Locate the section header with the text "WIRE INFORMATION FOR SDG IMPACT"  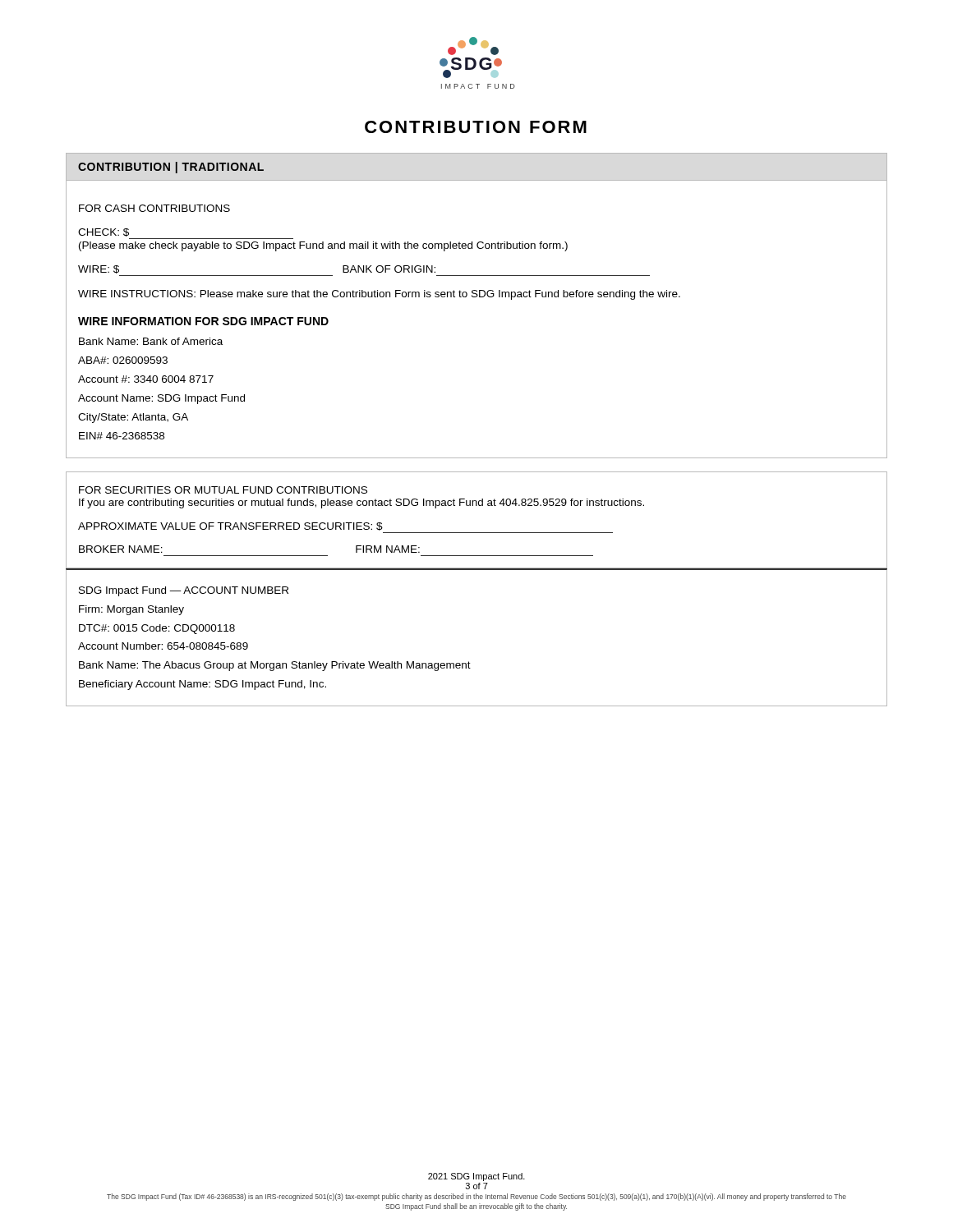(x=203, y=321)
